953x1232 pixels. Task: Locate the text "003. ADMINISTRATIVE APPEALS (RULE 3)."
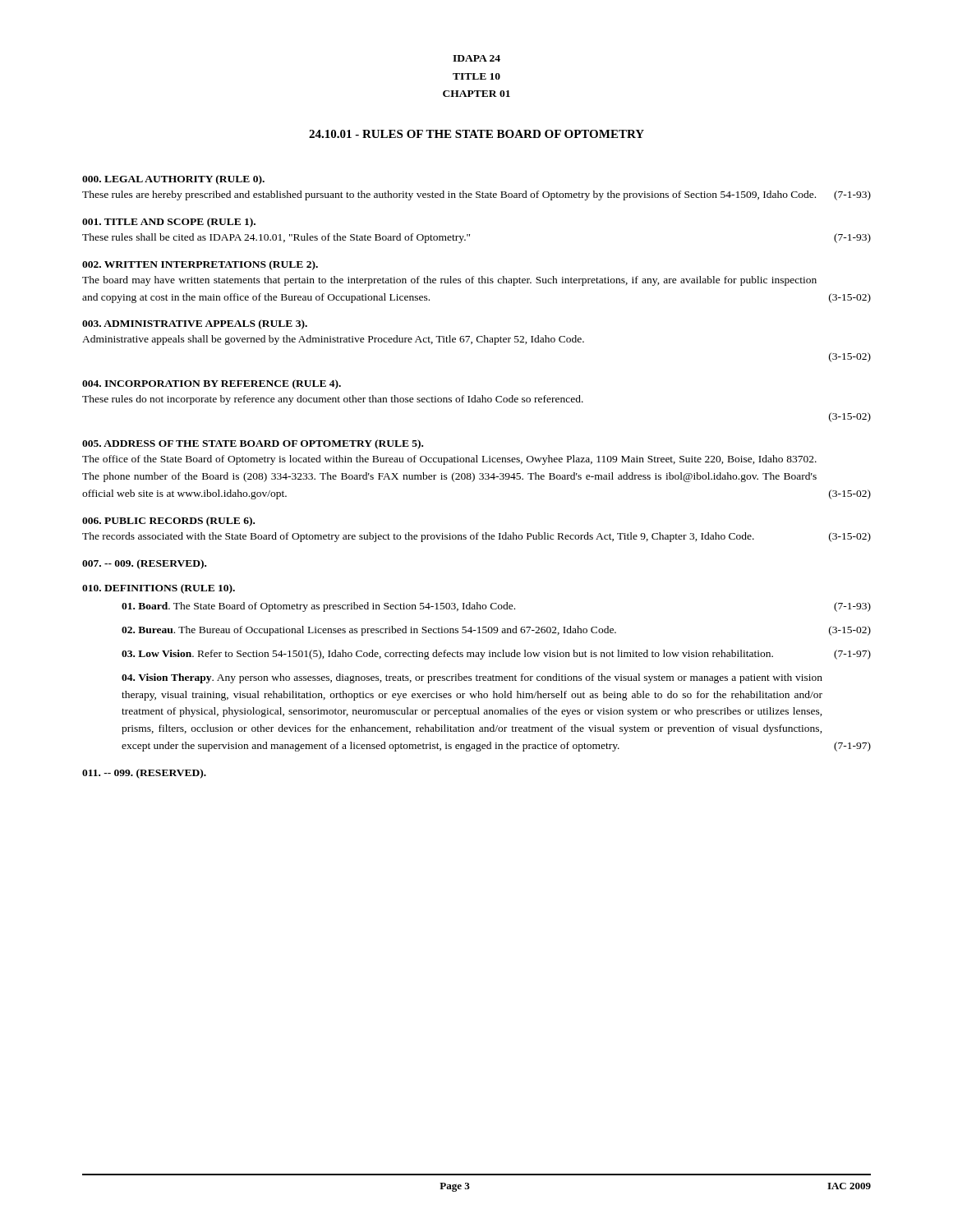pyautogui.click(x=195, y=324)
